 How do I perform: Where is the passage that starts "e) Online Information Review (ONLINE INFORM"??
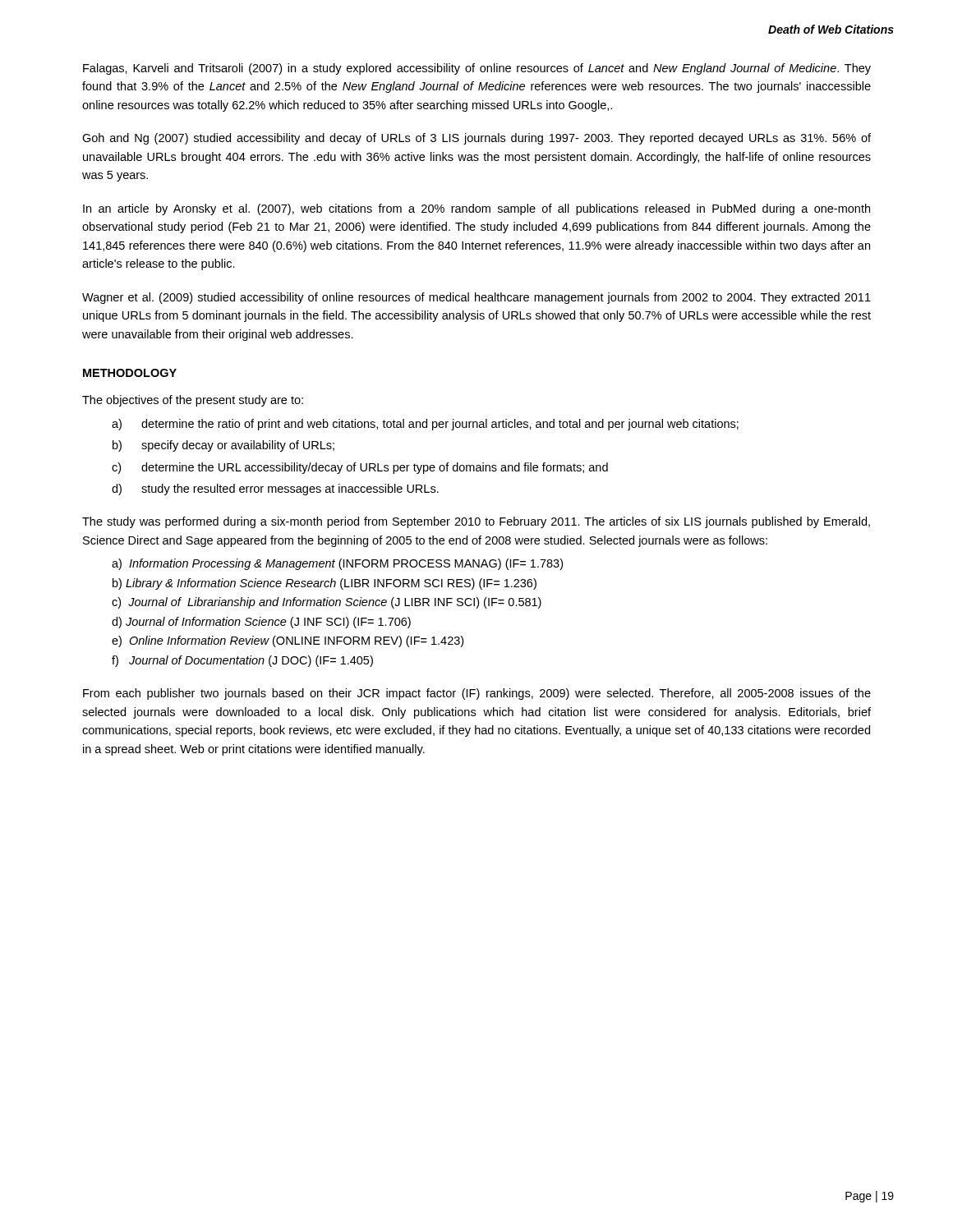pyautogui.click(x=288, y=641)
